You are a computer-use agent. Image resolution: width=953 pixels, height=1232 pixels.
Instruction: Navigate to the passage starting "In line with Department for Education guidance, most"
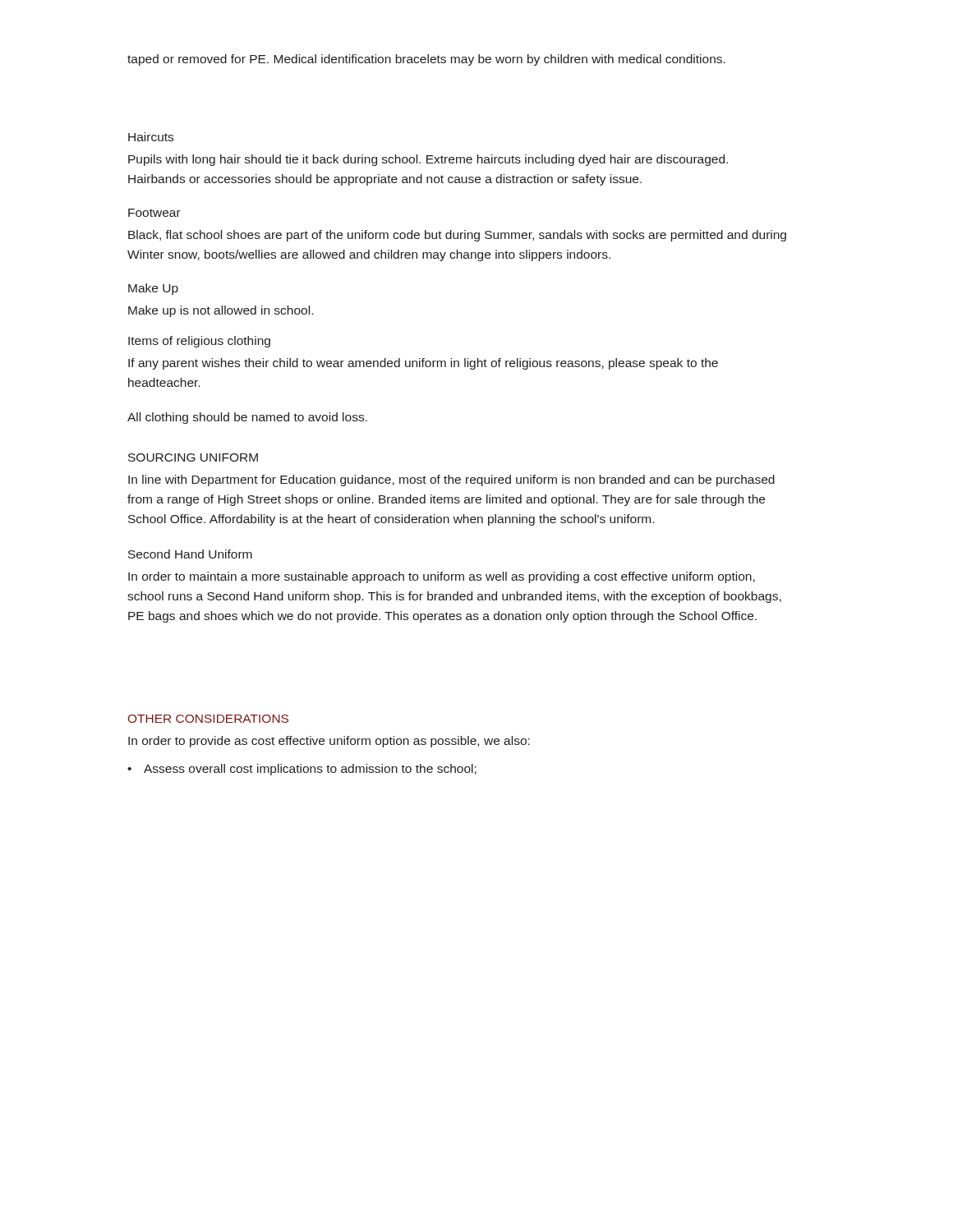point(451,499)
